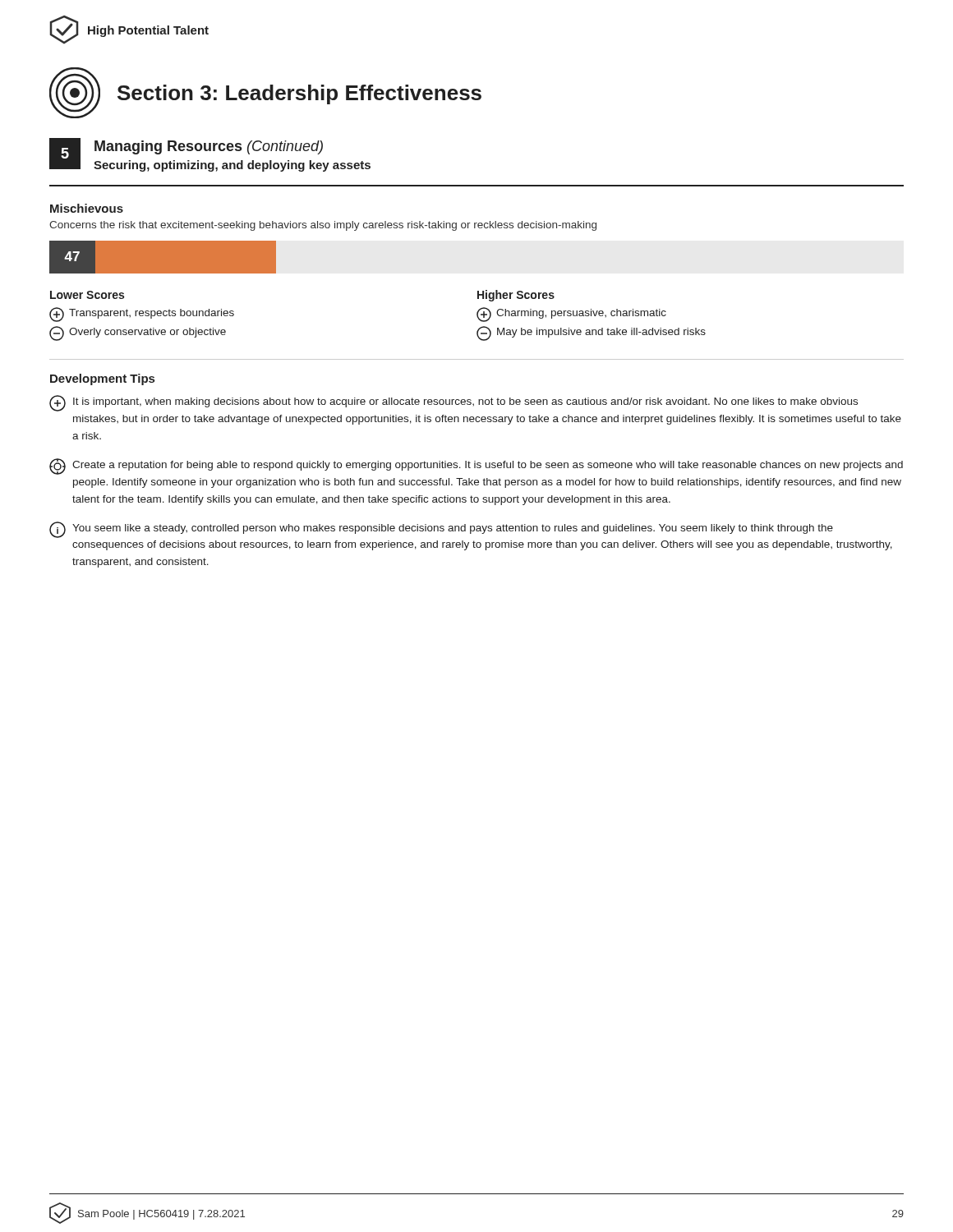Select the element starting "It is important,"
Image resolution: width=953 pixels, height=1232 pixels.
click(476, 419)
